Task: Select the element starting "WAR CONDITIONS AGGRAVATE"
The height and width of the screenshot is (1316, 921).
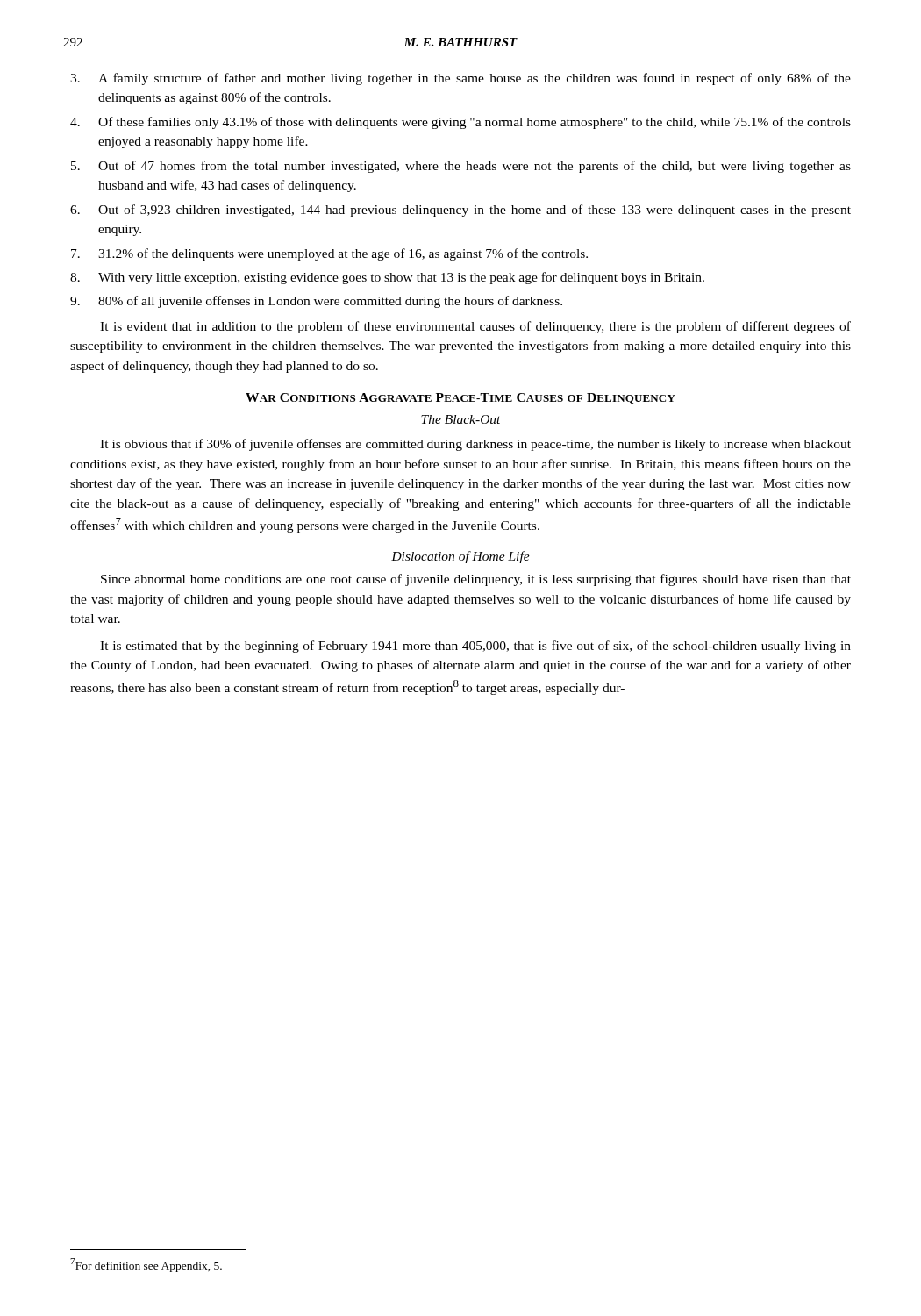Action: [x=460, y=397]
